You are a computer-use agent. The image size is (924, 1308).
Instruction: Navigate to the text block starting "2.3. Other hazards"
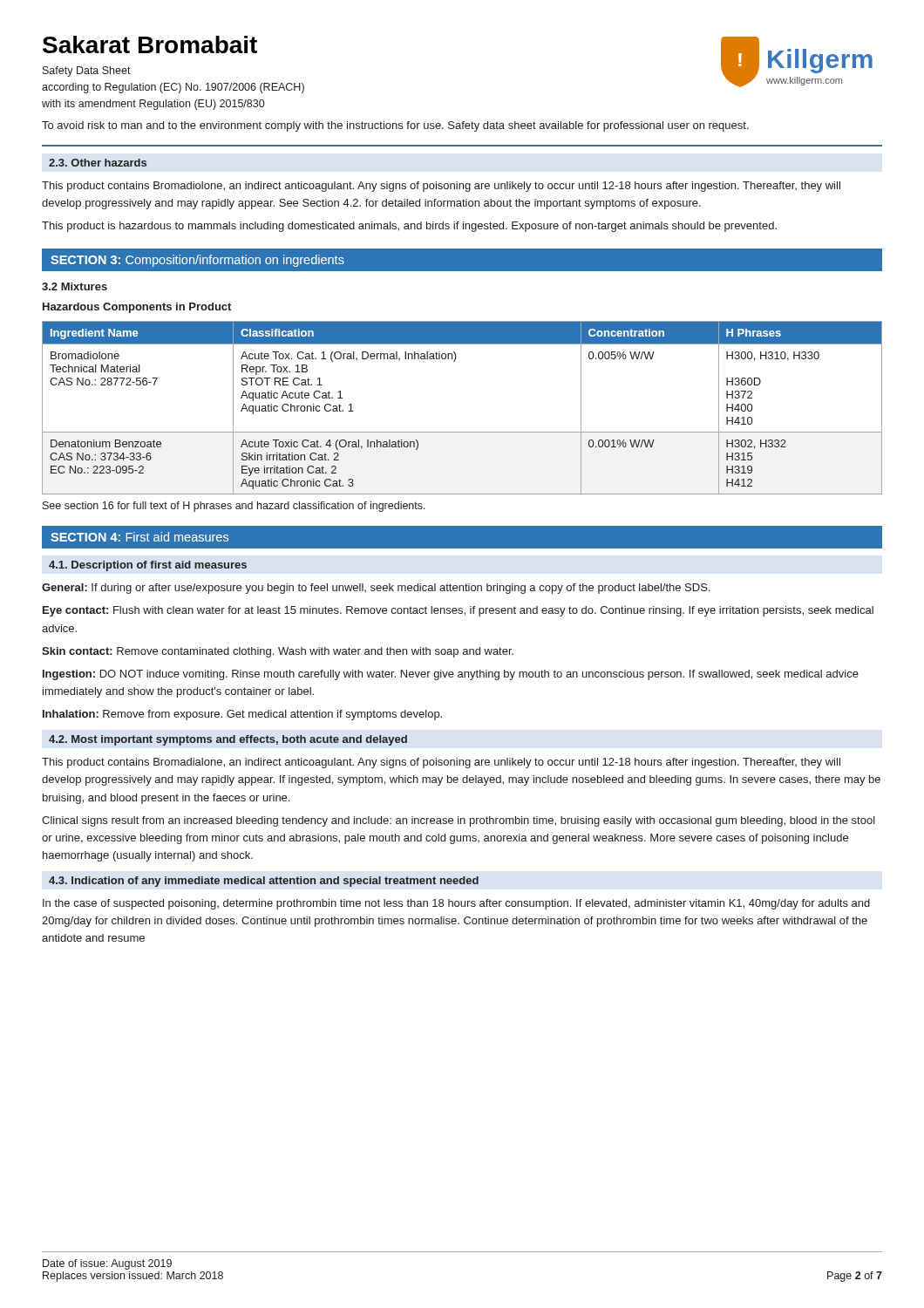coord(98,162)
